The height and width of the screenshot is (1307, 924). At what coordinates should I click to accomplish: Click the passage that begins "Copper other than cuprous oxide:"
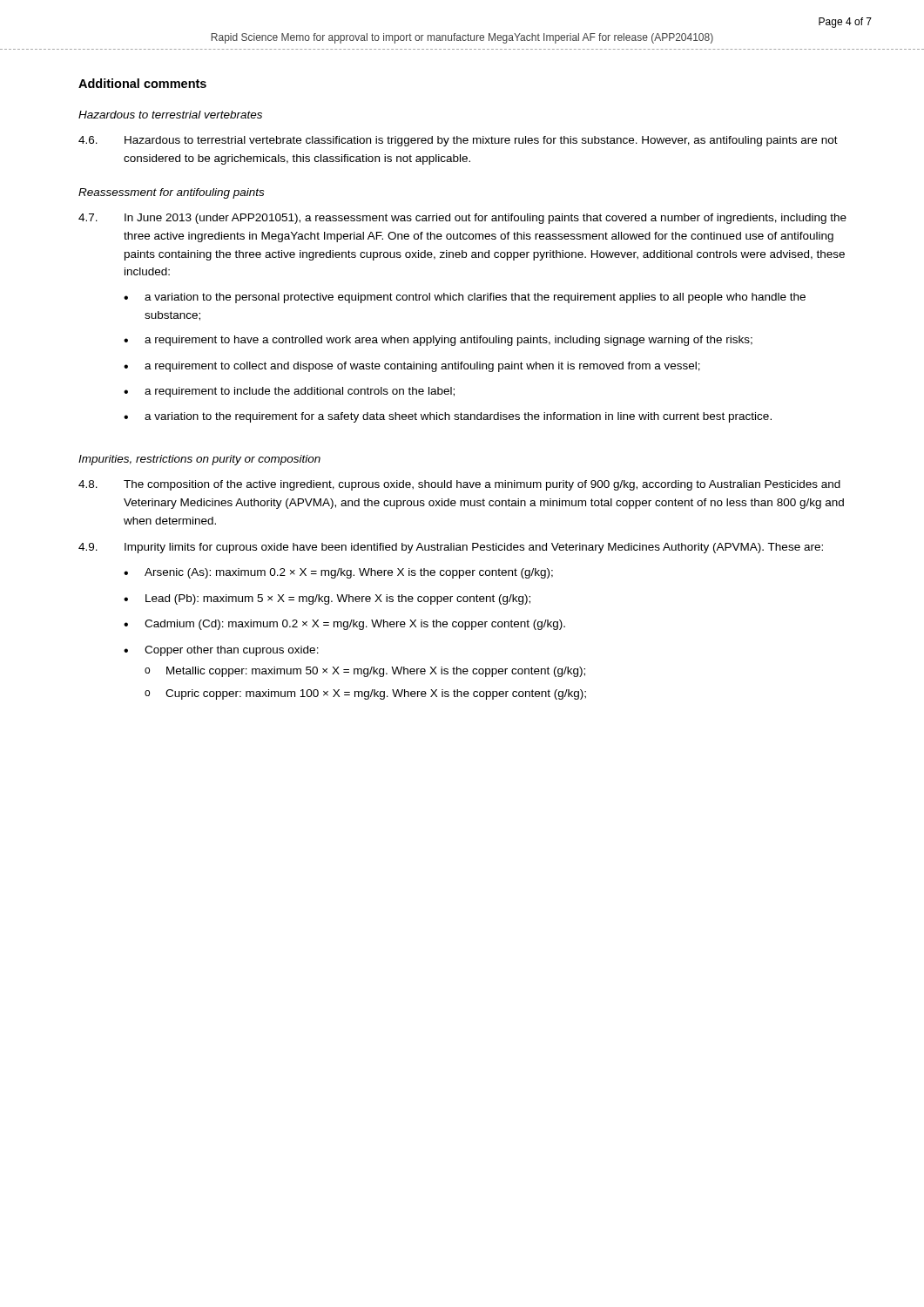click(x=499, y=674)
